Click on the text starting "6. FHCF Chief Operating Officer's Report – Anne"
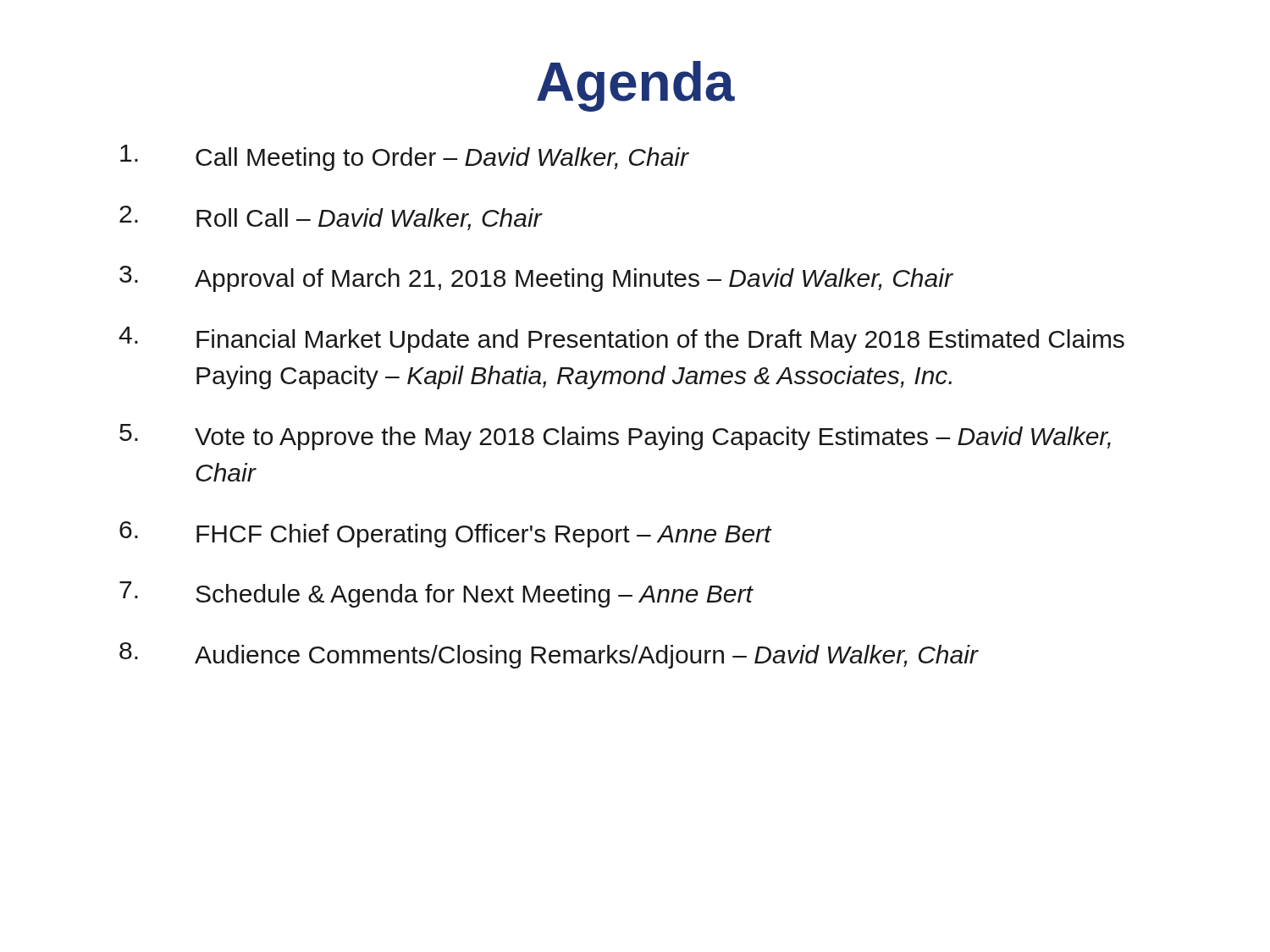 point(635,533)
